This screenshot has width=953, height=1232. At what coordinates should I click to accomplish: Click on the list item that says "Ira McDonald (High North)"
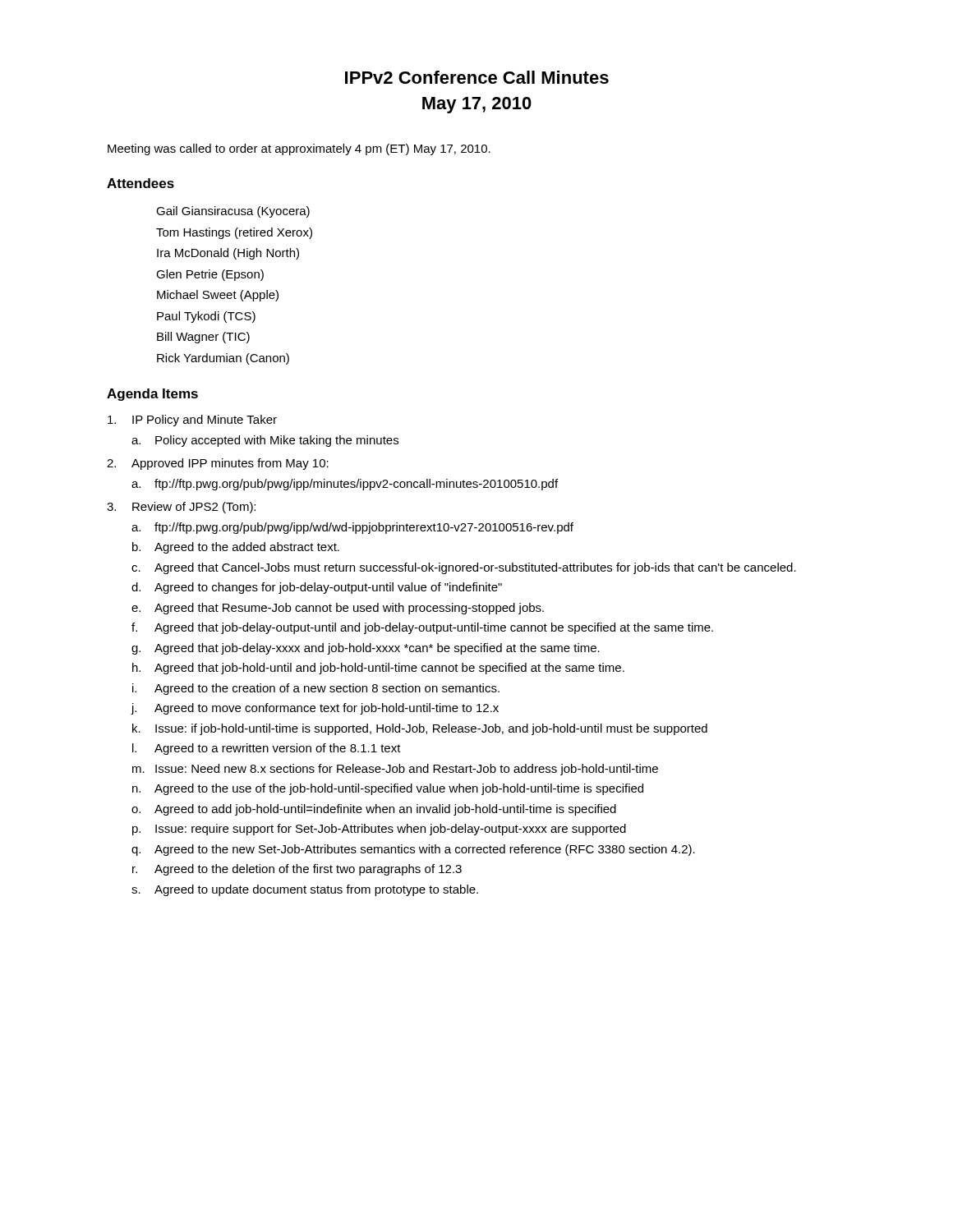pyautogui.click(x=228, y=253)
